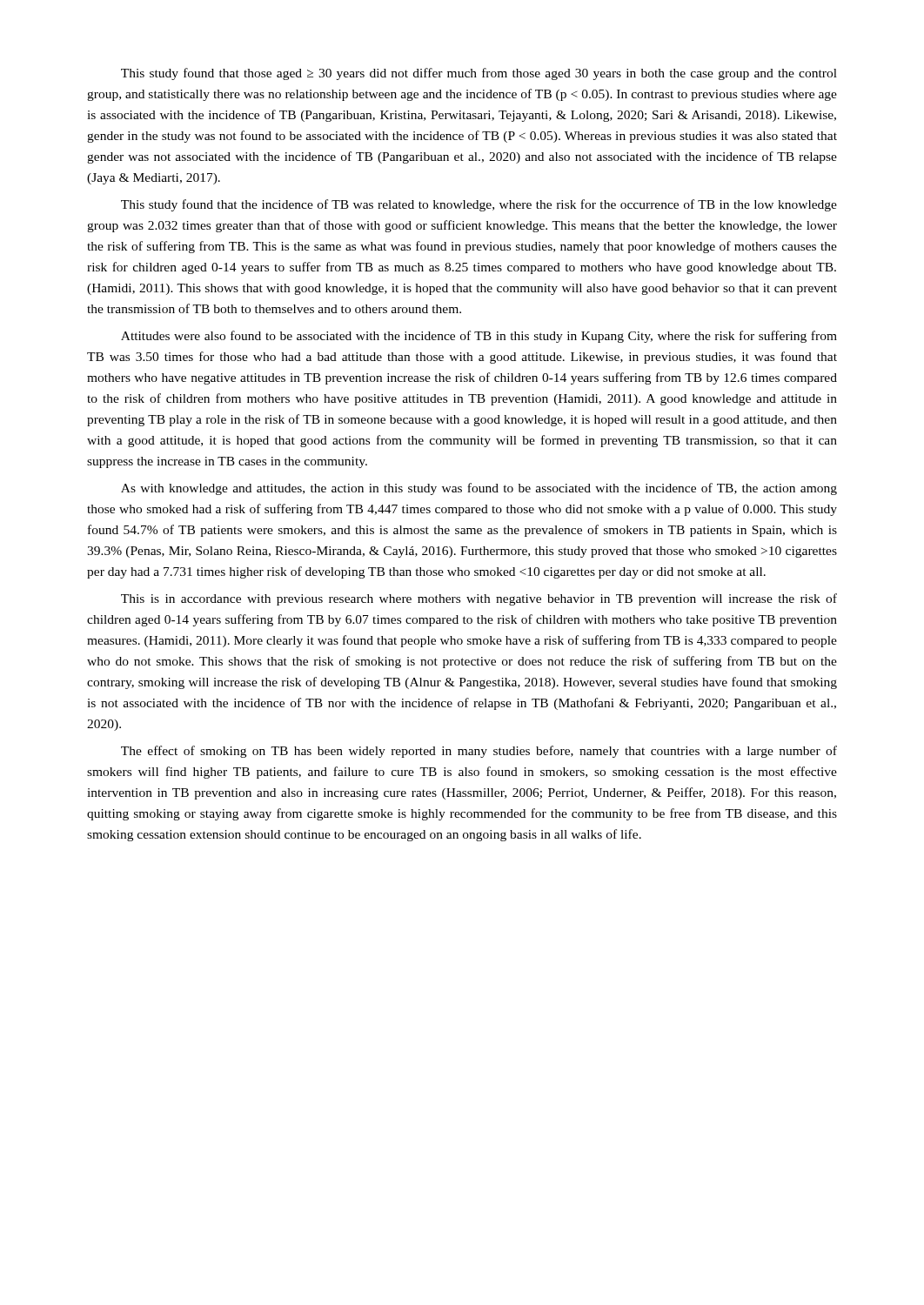Screen dimensions: 1305x924
Task: Locate the text starting "This study found that those aged"
Action: [462, 454]
